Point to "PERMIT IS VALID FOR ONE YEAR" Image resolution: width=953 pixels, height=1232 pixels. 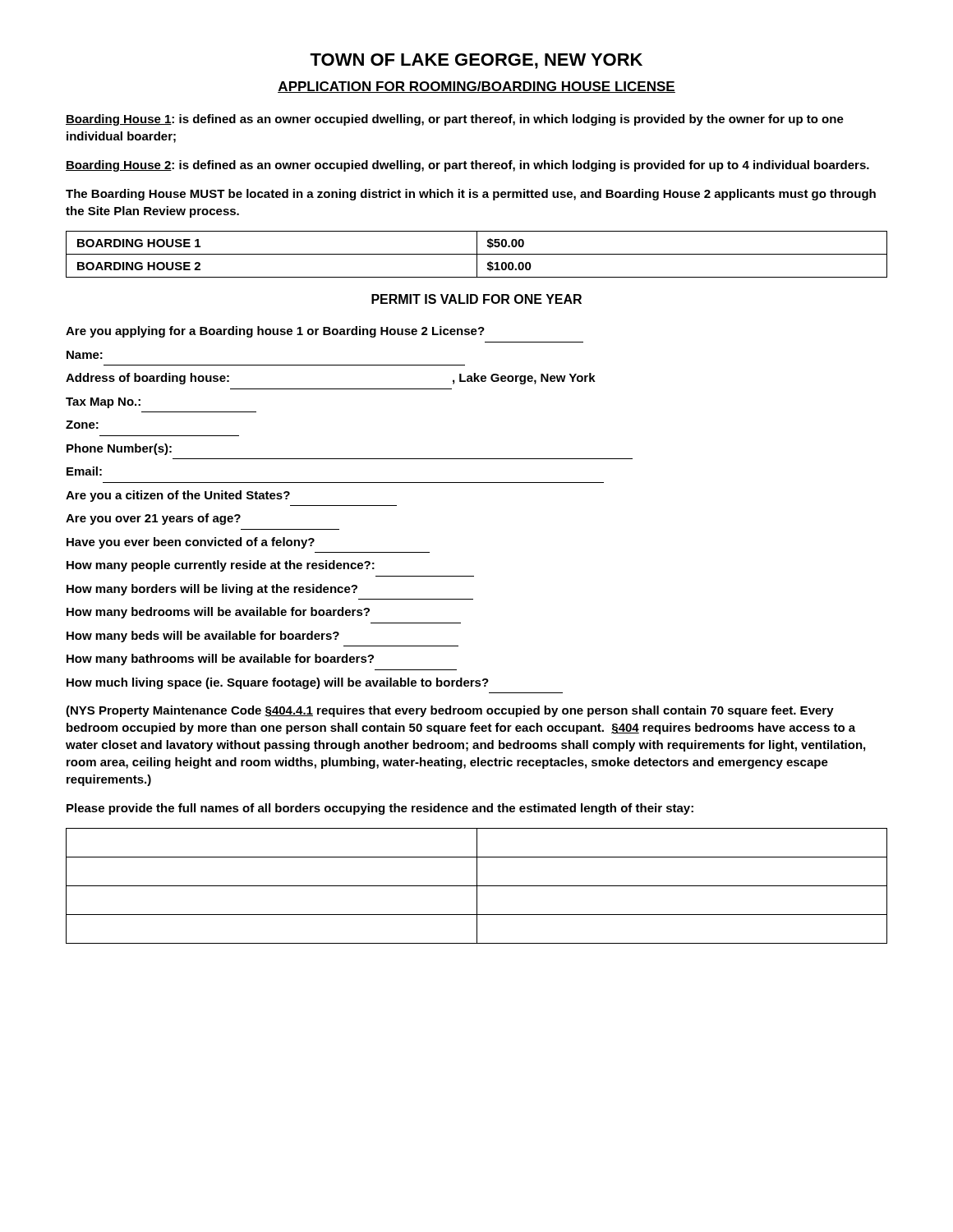tap(476, 299)
